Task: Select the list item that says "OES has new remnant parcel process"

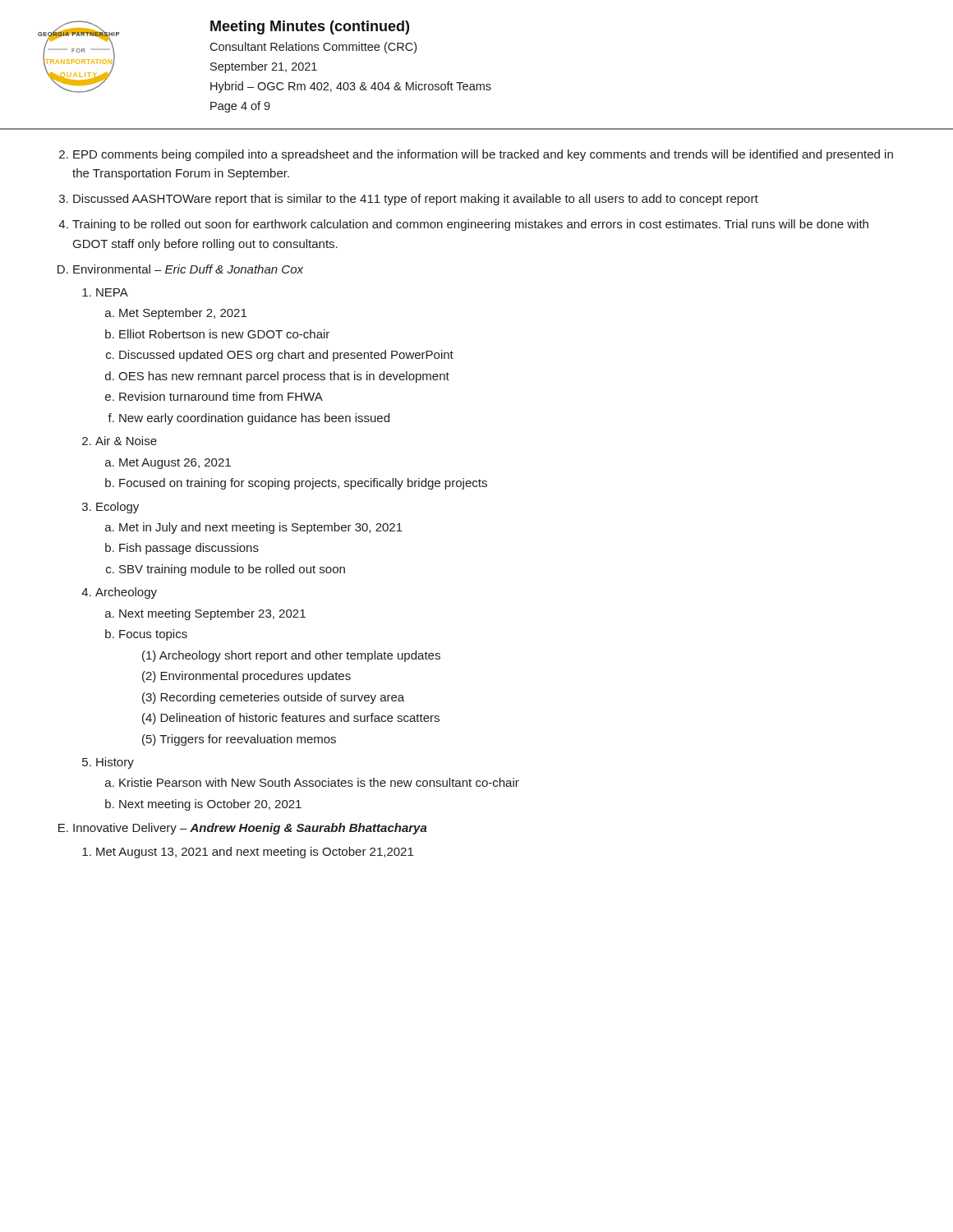Action: click(284, 376)
